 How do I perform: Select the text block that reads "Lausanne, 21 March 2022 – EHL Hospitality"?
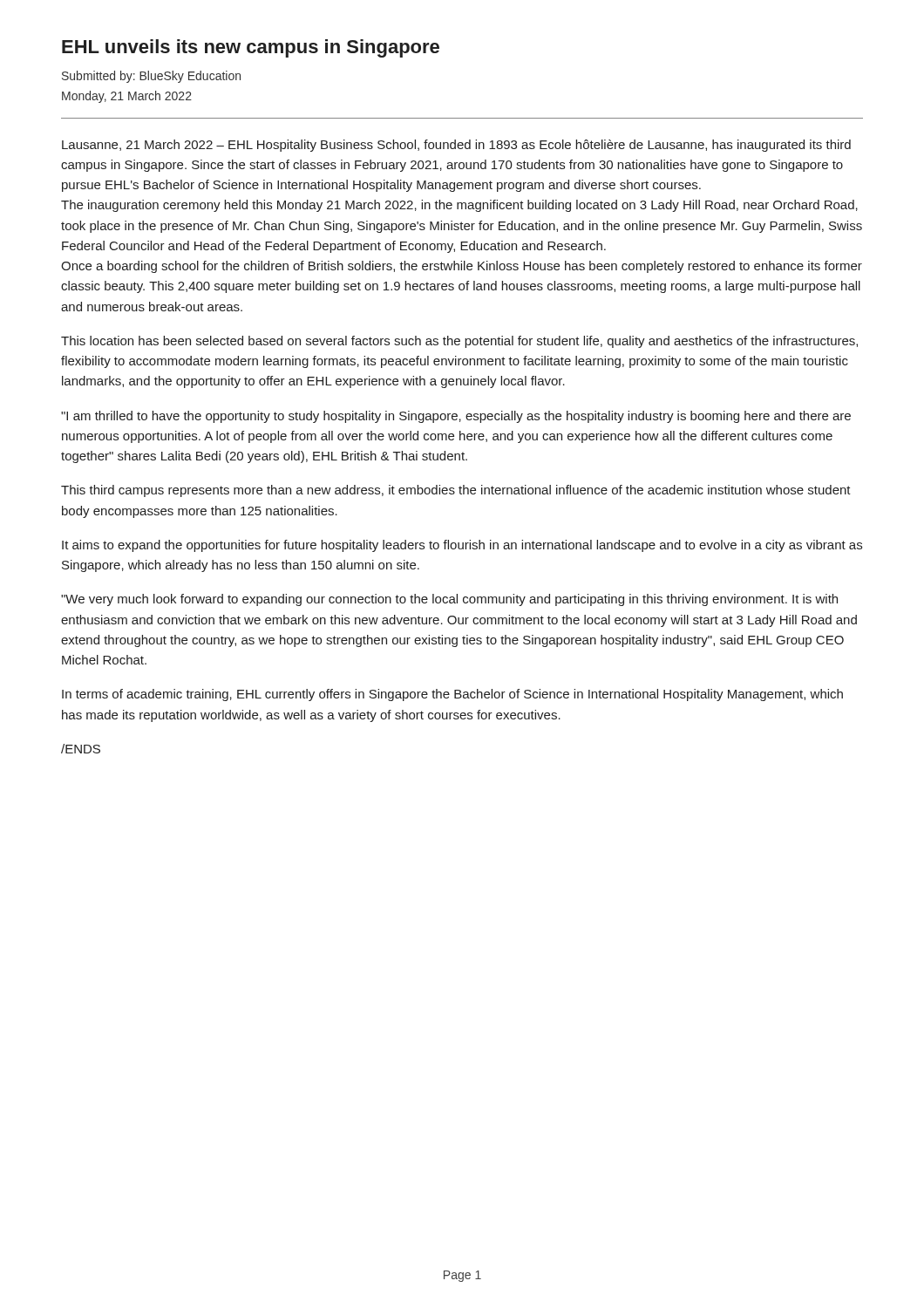click(x=462, y=225)
